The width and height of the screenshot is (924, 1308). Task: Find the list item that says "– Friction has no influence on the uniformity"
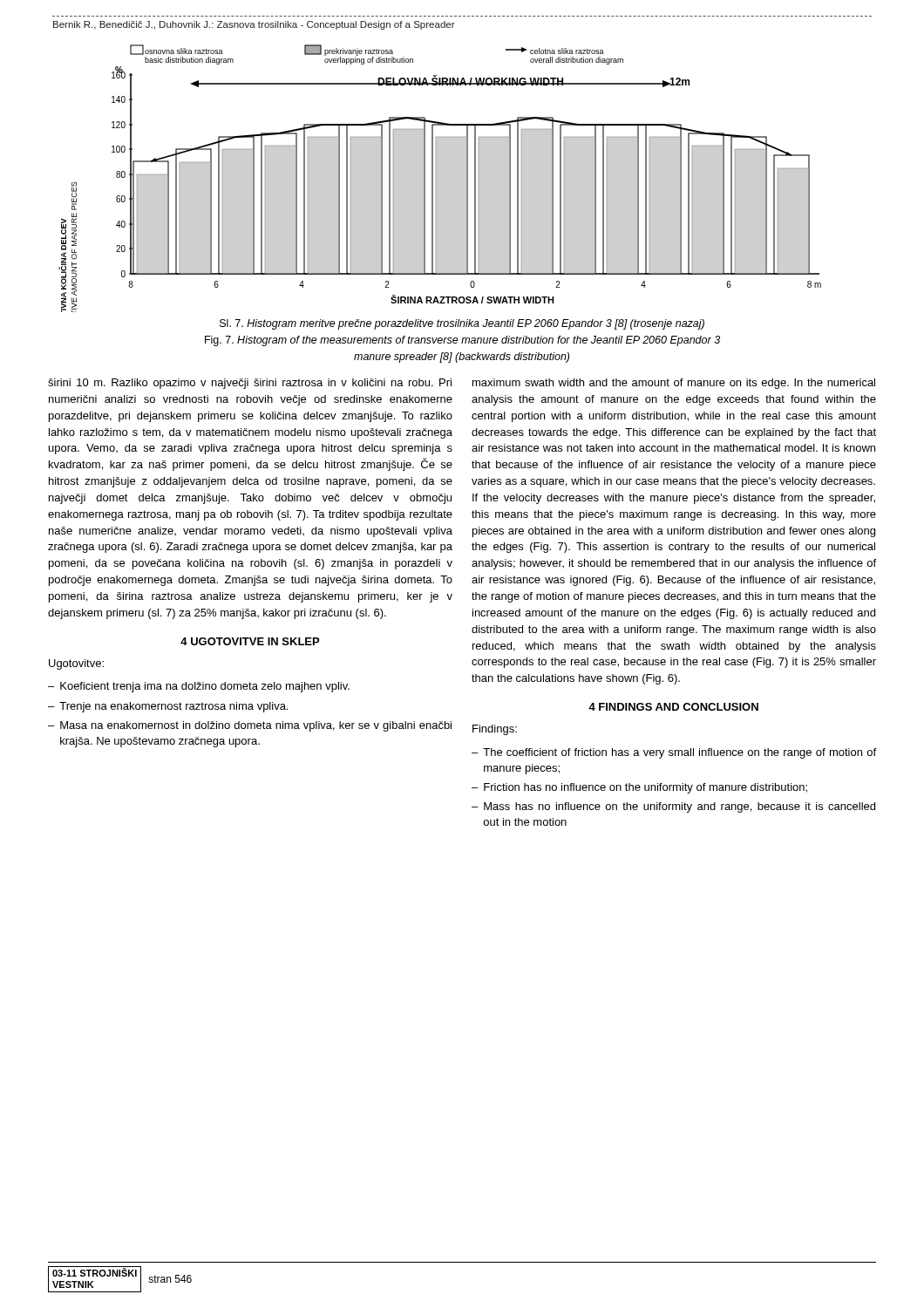click(x=640, y=788)
